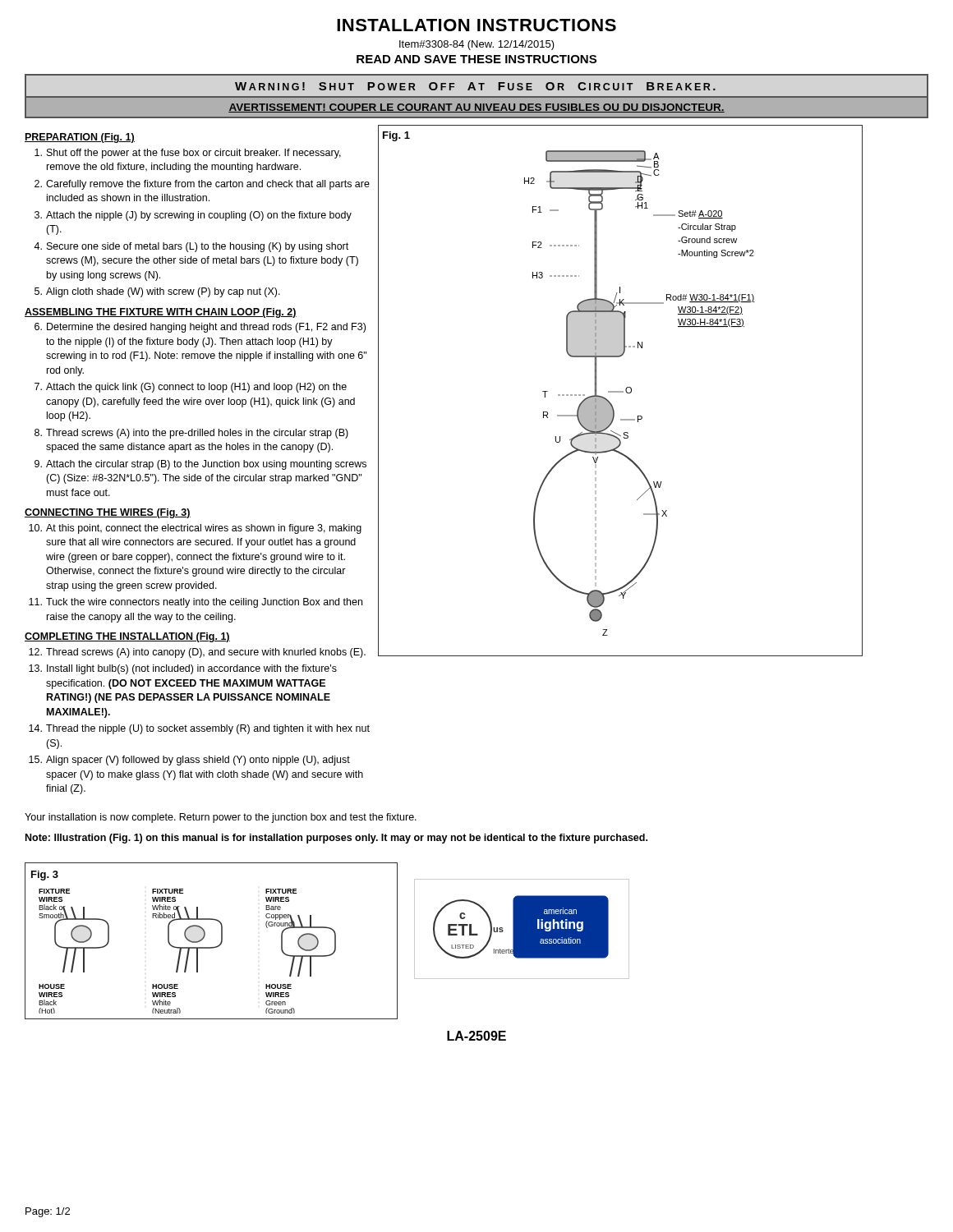Point to the region starting "Item#3308-84 (New. 12/14/2015)"
The height and width of the screenshot is (1232, 953).
point(476,44)
